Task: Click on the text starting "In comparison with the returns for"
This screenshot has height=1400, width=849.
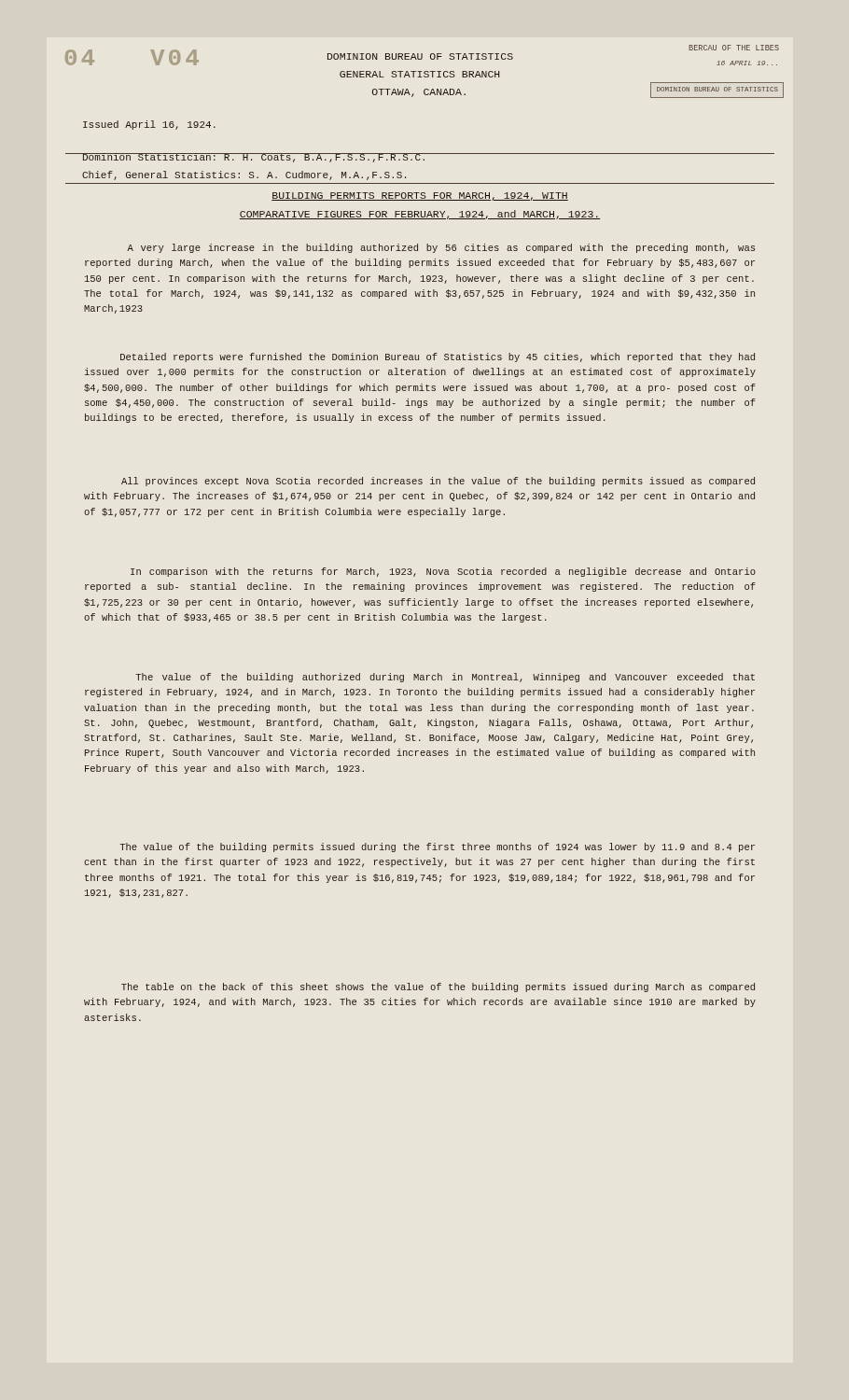Action: coord(420,595)
